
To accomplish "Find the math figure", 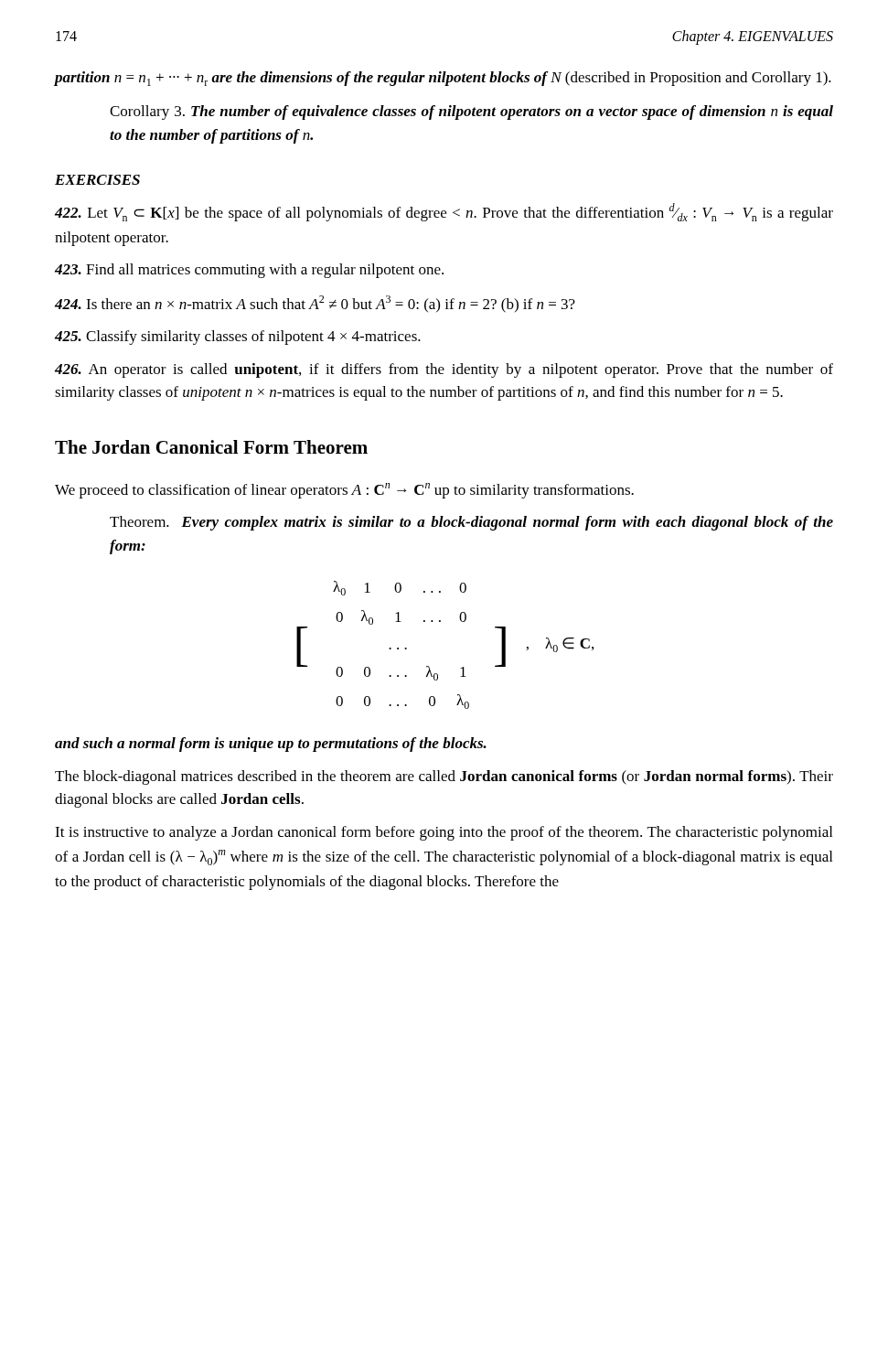I will [444, 645].
